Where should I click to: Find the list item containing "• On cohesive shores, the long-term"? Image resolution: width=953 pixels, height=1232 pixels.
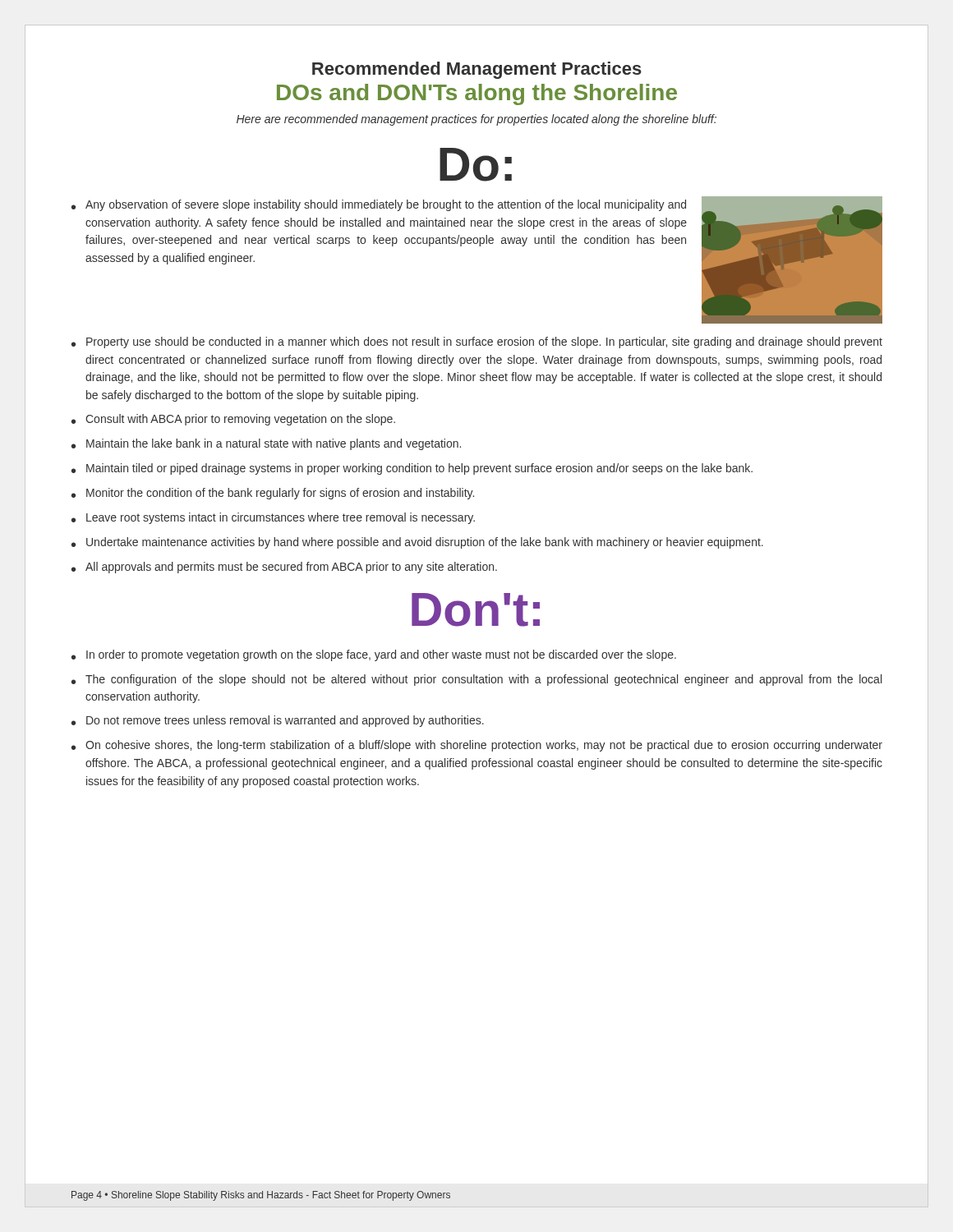(476, 764)
